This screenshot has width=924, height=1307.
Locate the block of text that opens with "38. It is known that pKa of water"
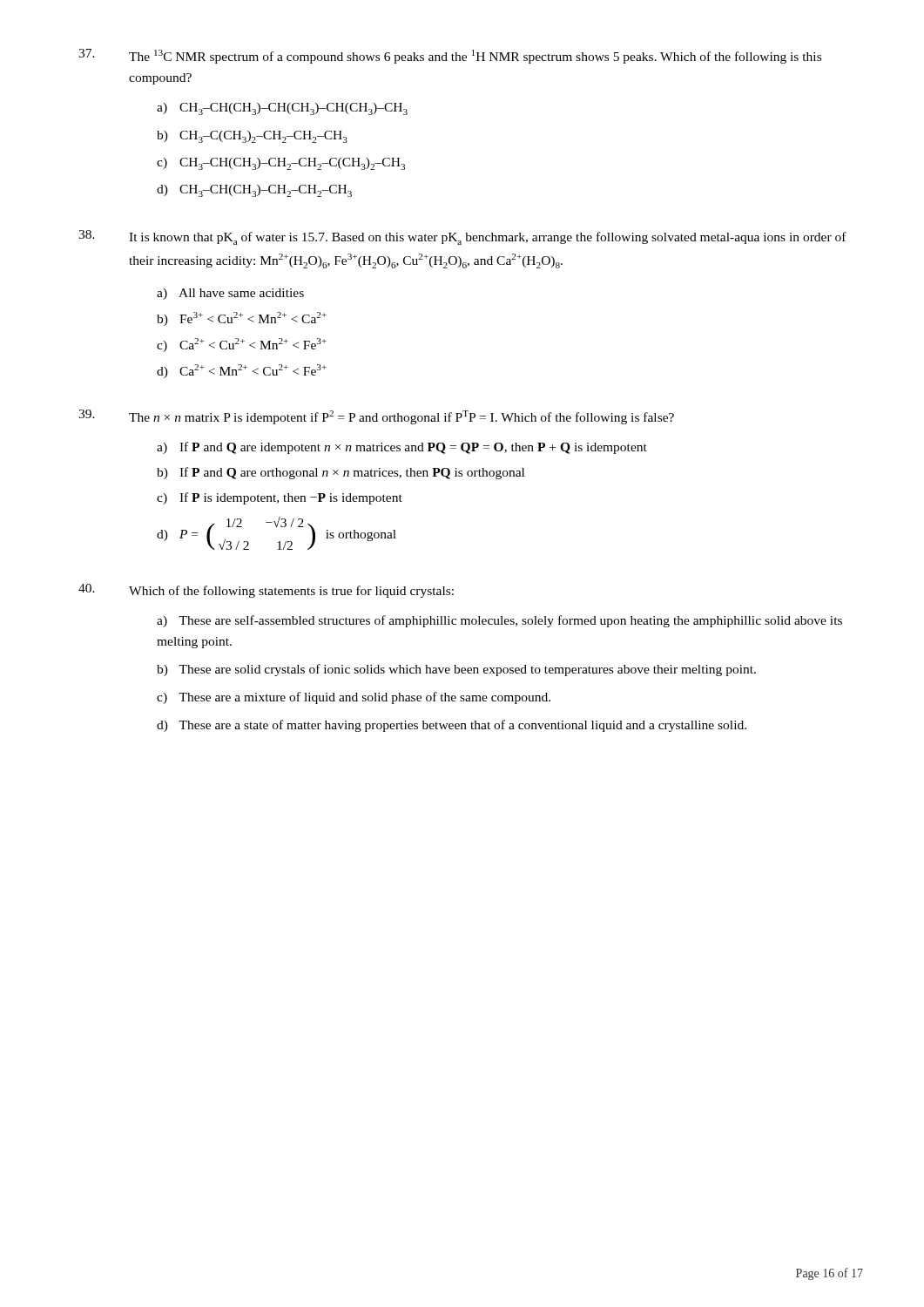point(462,237)
